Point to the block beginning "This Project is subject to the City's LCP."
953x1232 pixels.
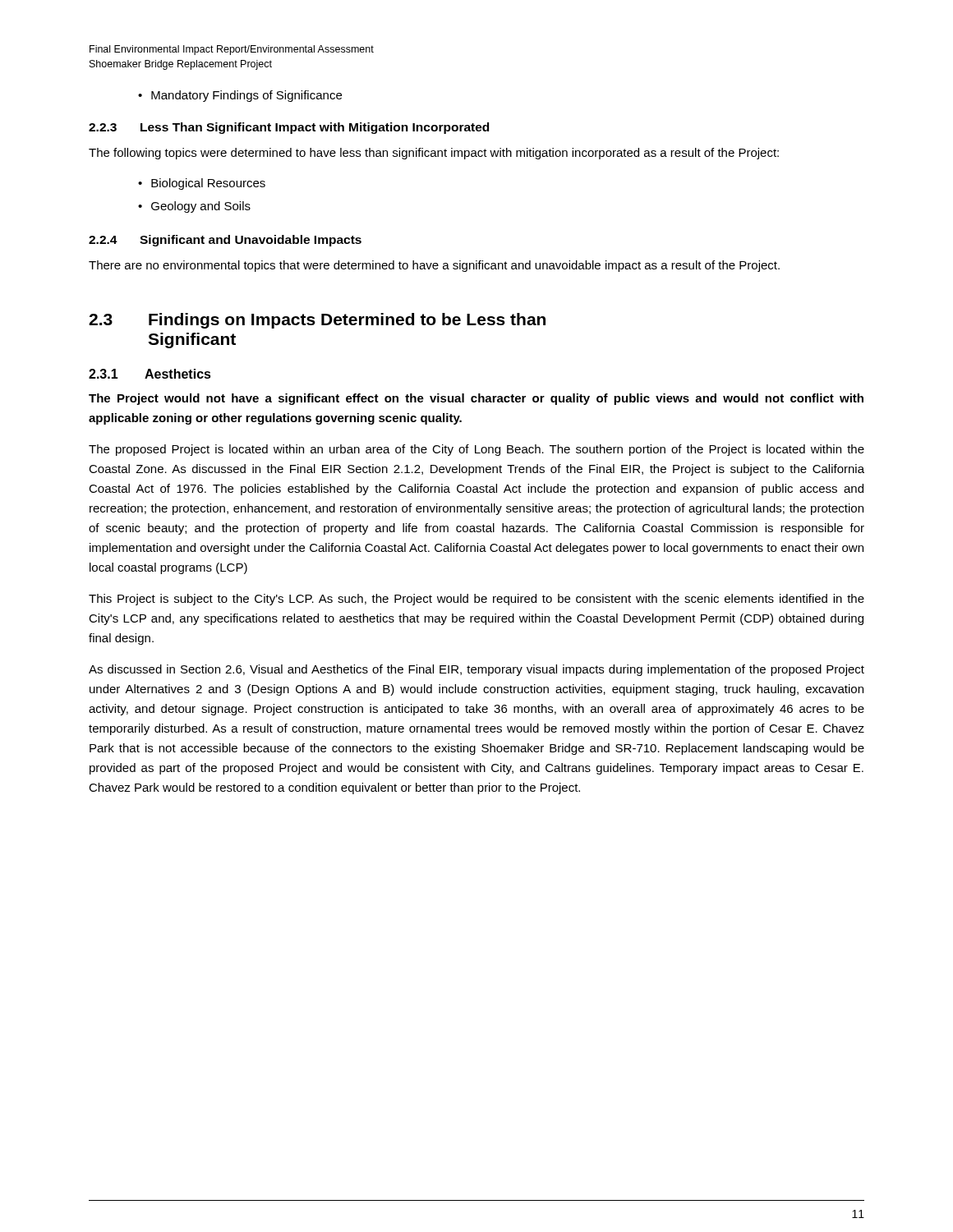click(x=476, y=618)
